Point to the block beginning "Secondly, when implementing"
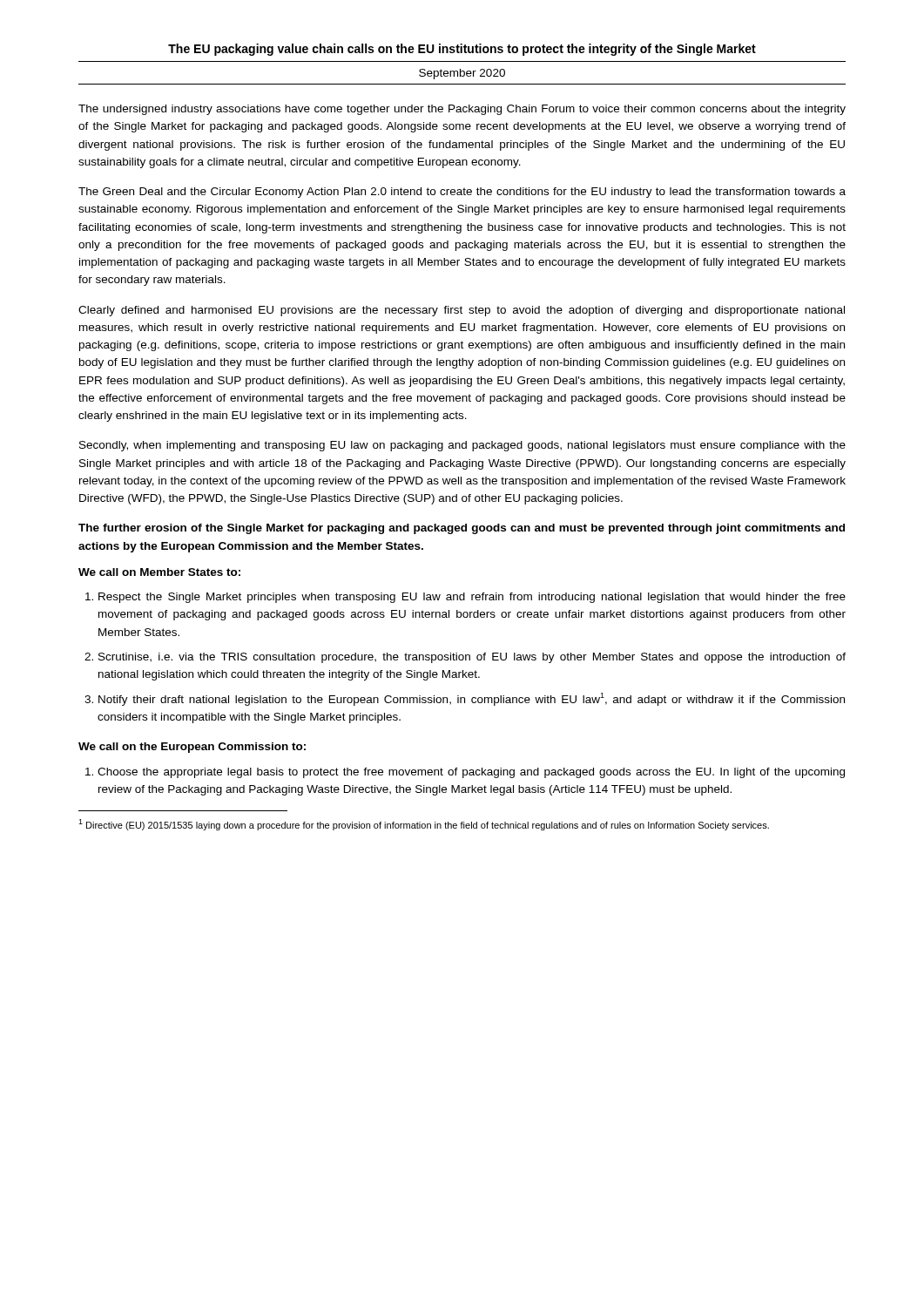This screenshot has height=1307, width=924. click(462, 472)
